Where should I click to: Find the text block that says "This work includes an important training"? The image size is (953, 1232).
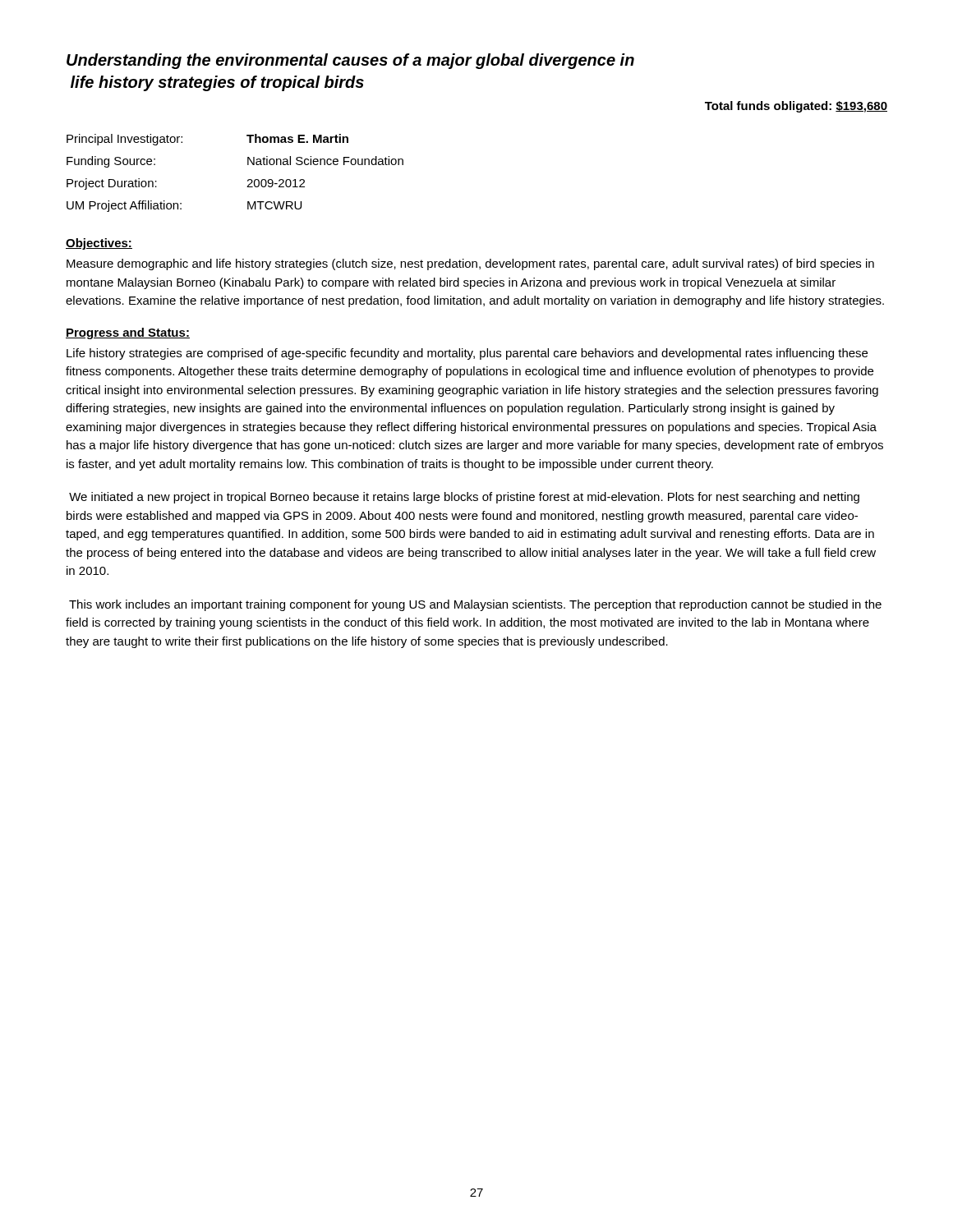(x=474, y=622)
